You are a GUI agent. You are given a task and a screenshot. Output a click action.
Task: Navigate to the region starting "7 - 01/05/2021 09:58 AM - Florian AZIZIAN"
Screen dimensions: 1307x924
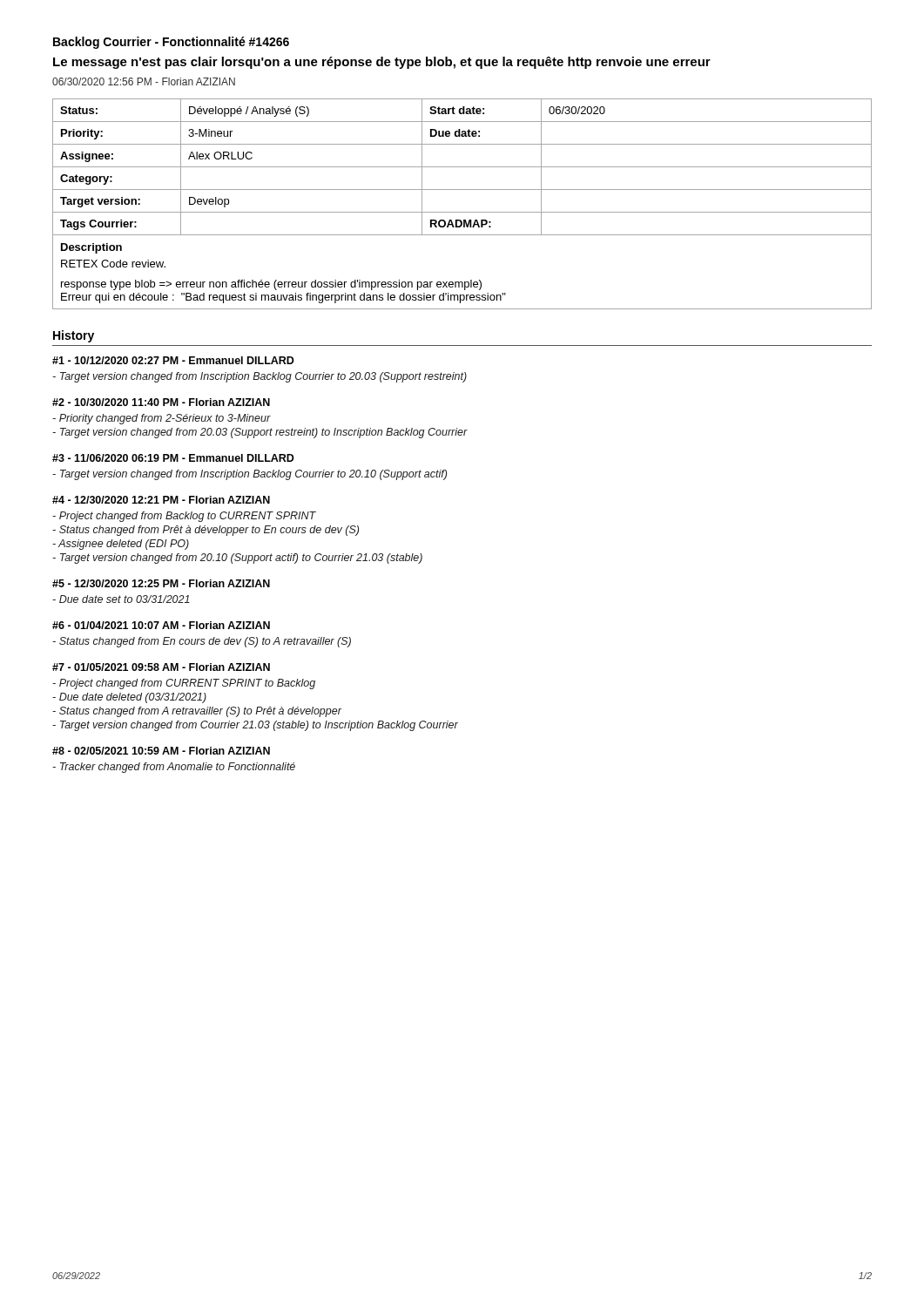[x=161, y=667]
